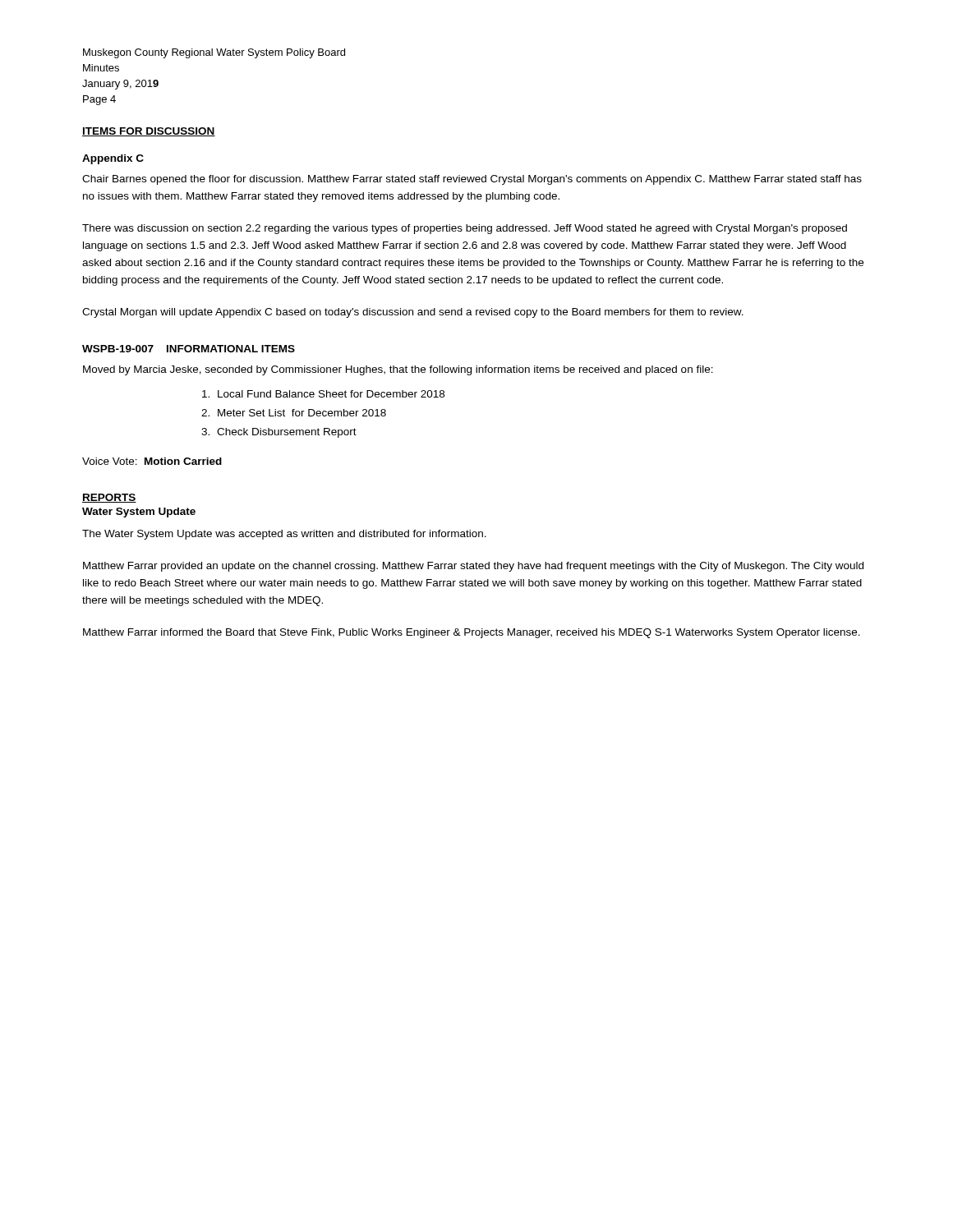Select the passage starting "There was discussion on section 2.2"
The image size is (953, 1232).
(x=473, y=254)
